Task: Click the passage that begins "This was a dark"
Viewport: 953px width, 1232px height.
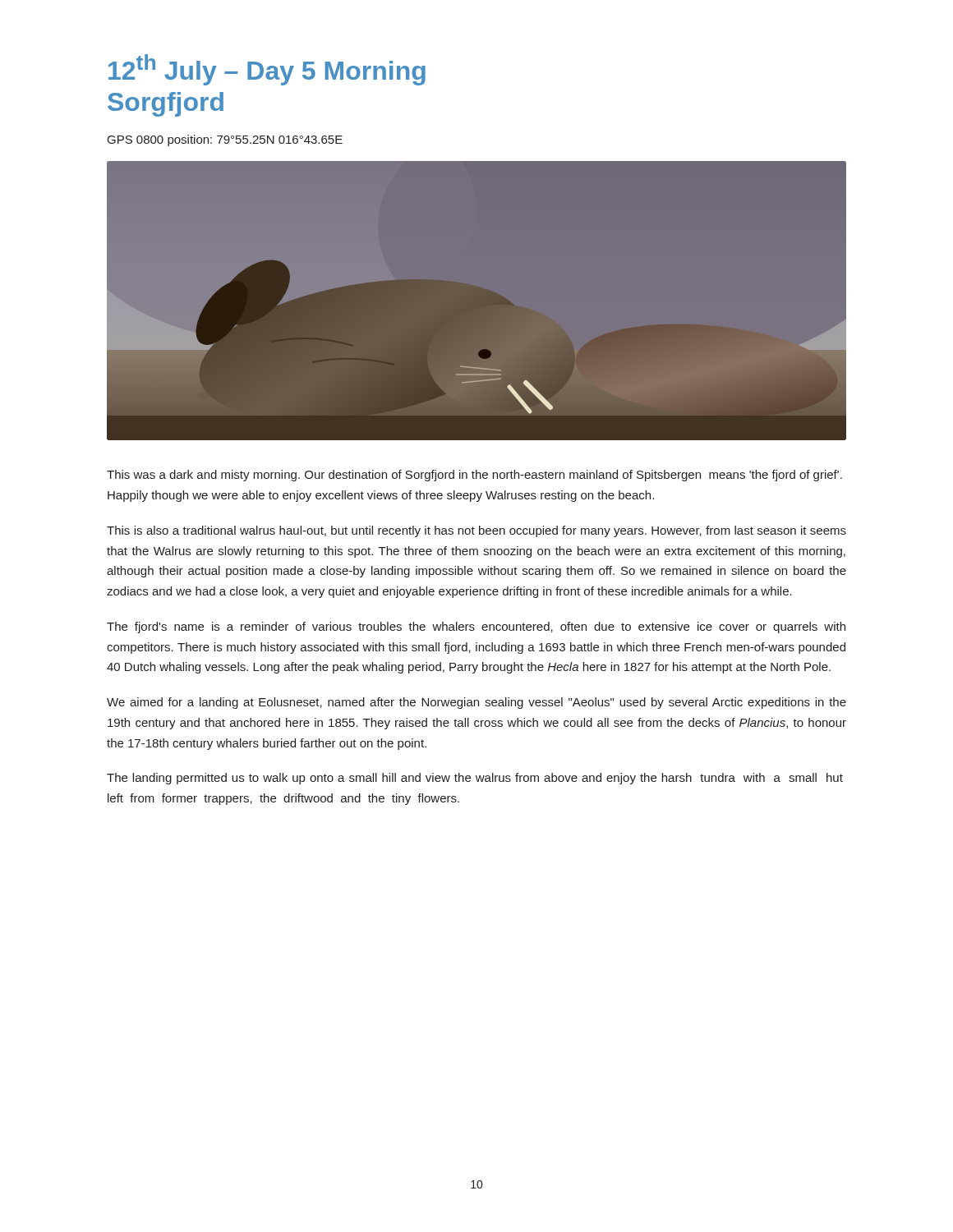Action: 476,485
